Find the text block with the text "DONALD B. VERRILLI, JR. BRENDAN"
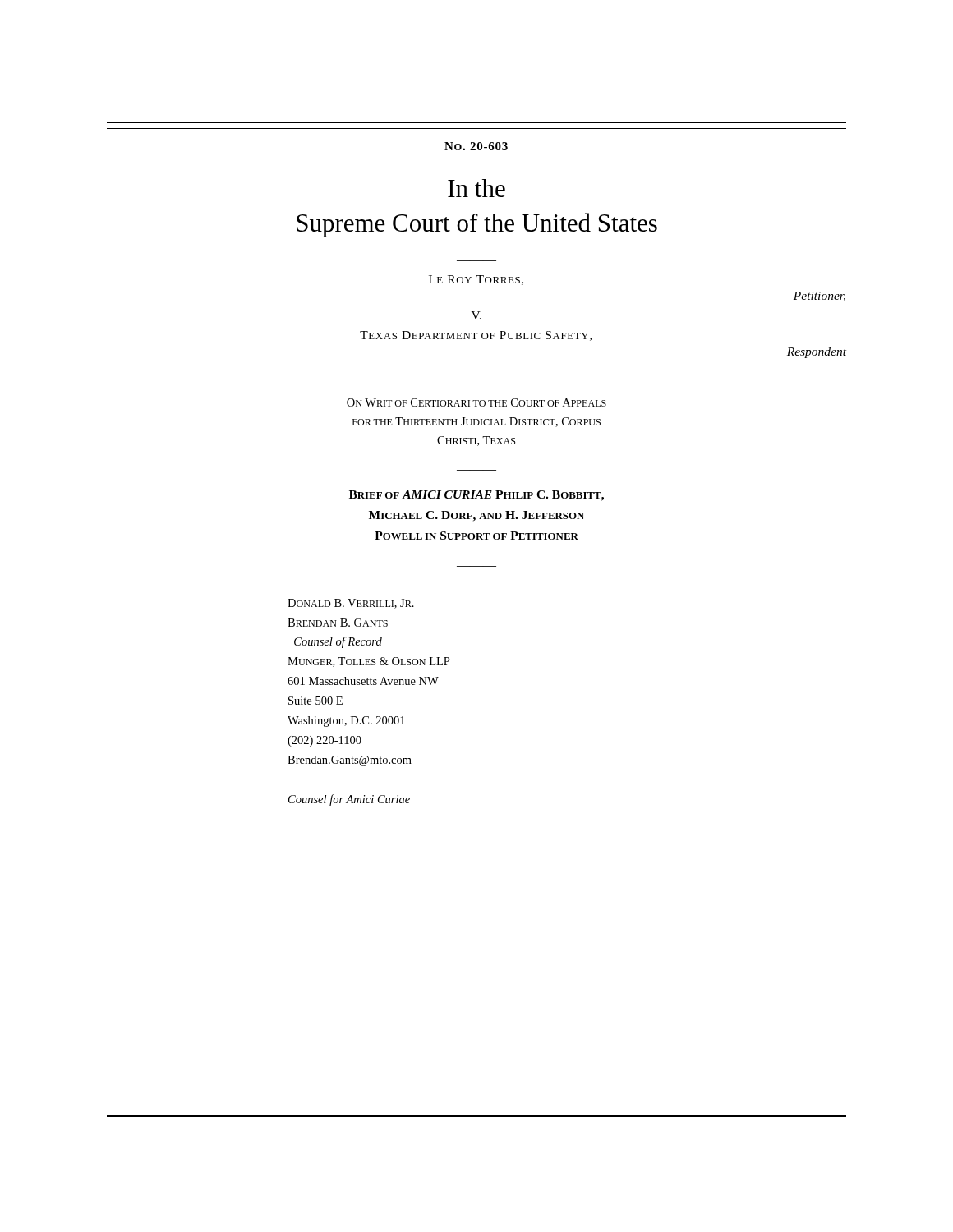The width and height of the screenshot is (953, 1232). coord(351,604)
